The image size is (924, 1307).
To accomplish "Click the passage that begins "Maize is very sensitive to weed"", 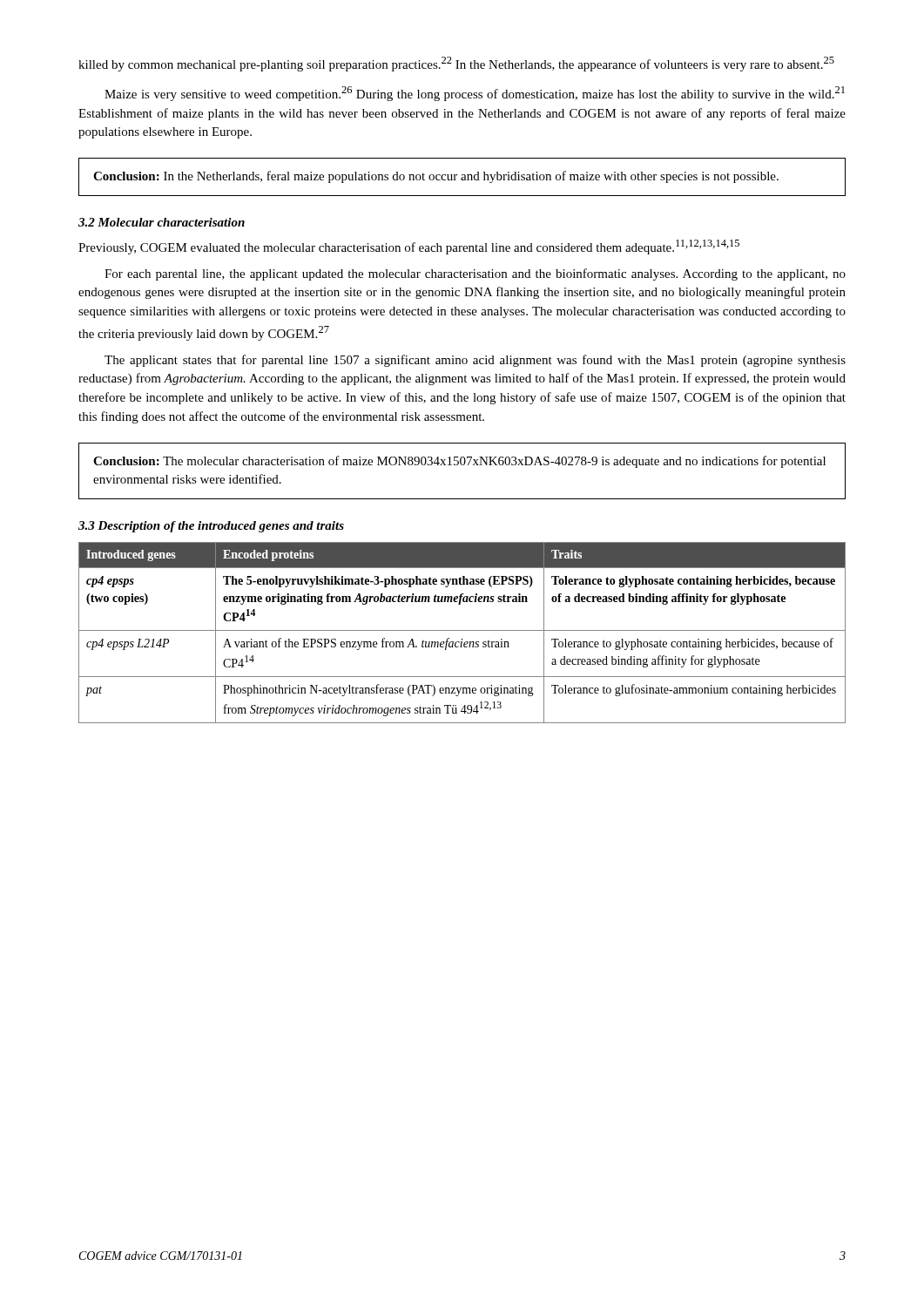I will click(x=462, y=112).
